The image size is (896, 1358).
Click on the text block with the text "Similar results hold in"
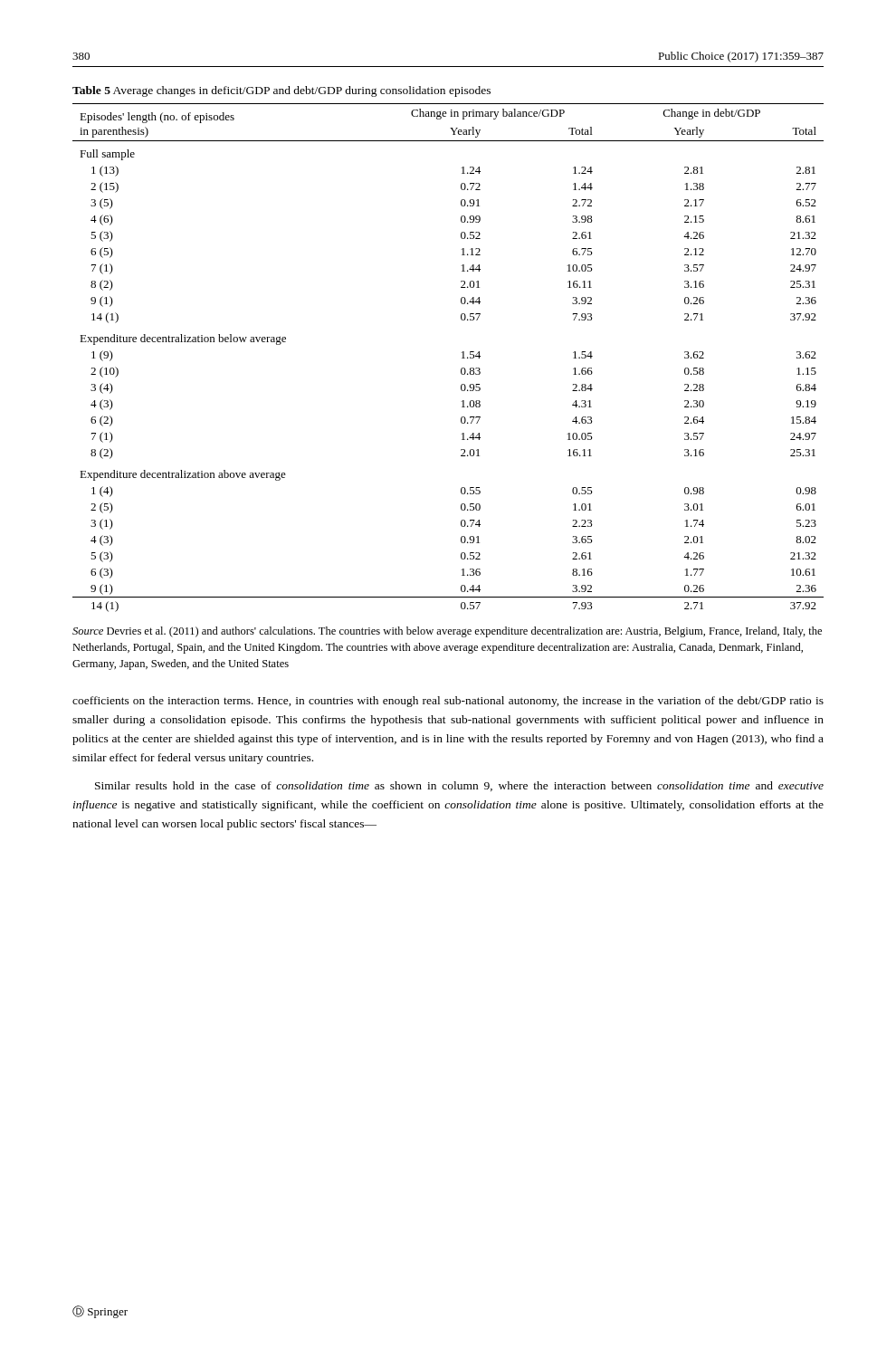click(448, 804)
